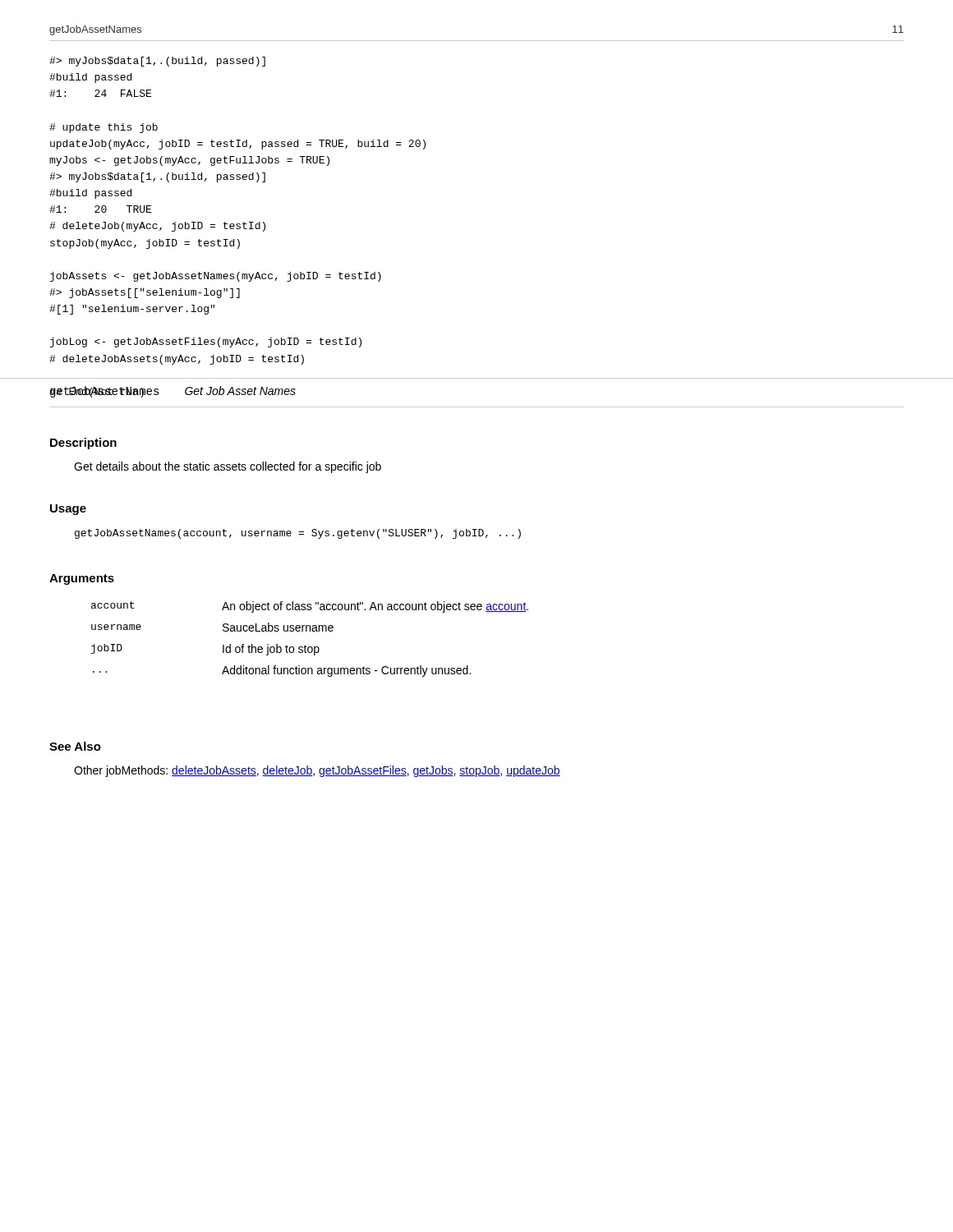This screenshot has height=1232, width=953.
Task: Select the caption
Action: point(240,391)
